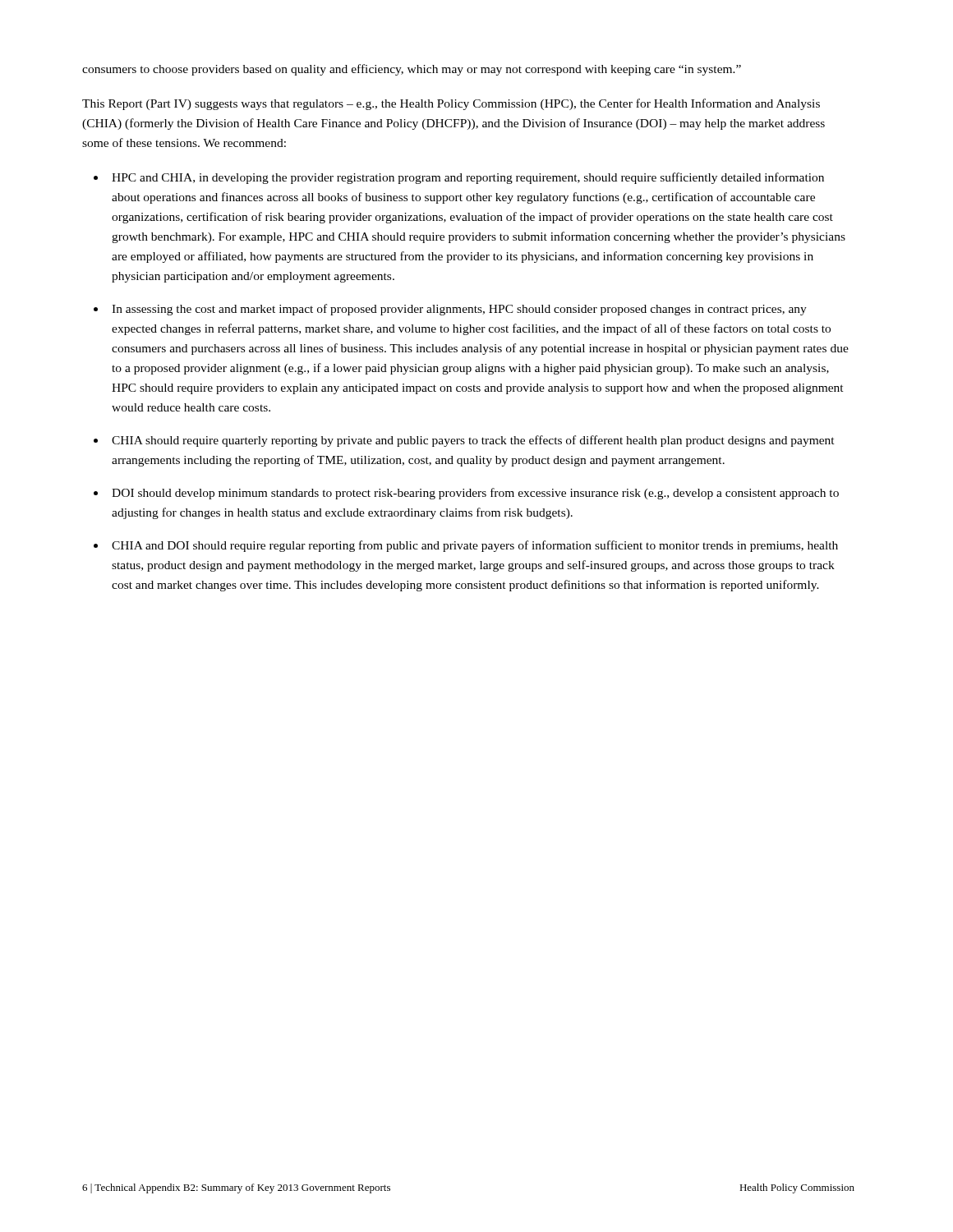Find the block on this page that starts "In assessing the cost and"
This screenshot has width=953, height=1232.
480,358
